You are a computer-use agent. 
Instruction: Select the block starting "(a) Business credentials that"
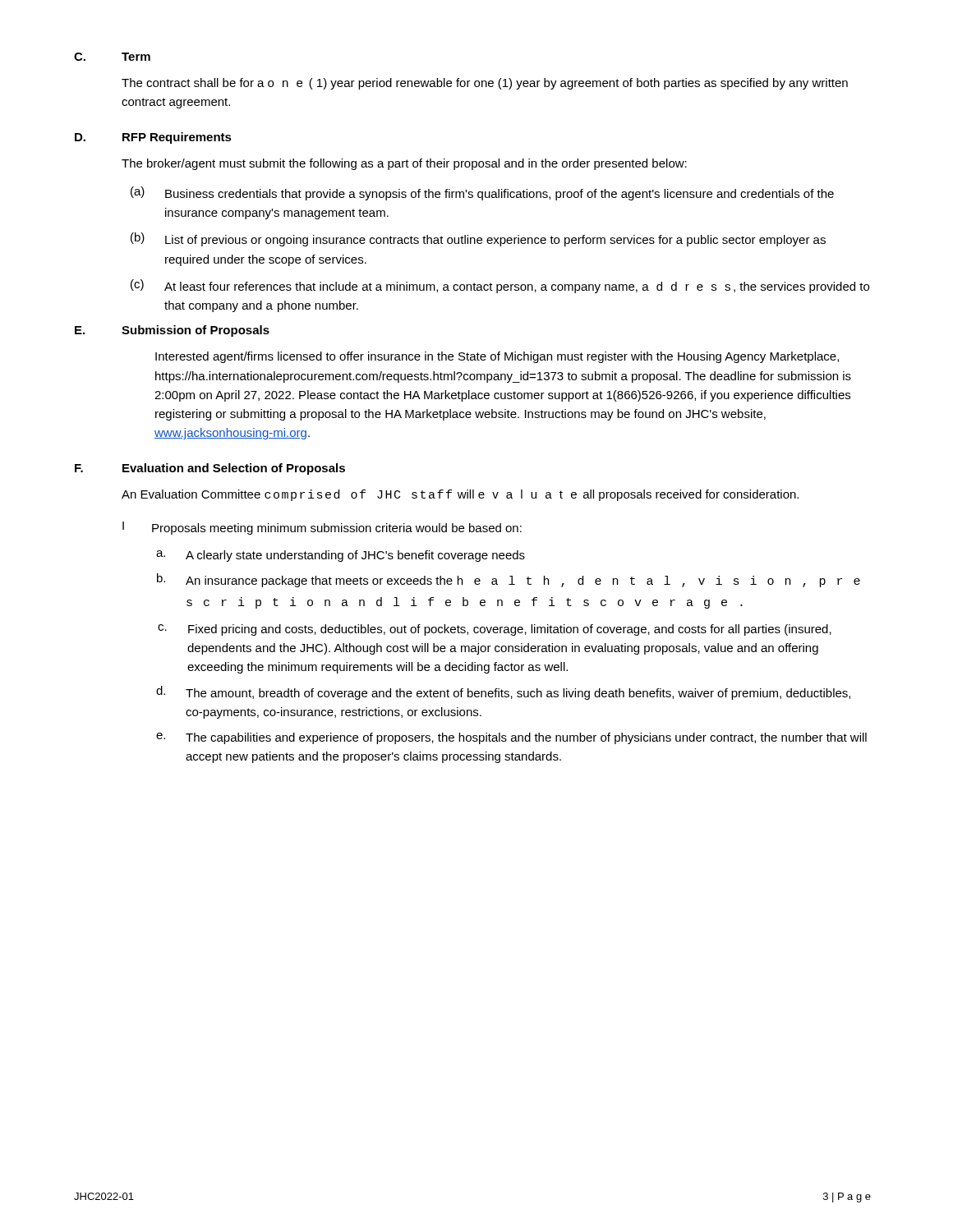[500, 203]
